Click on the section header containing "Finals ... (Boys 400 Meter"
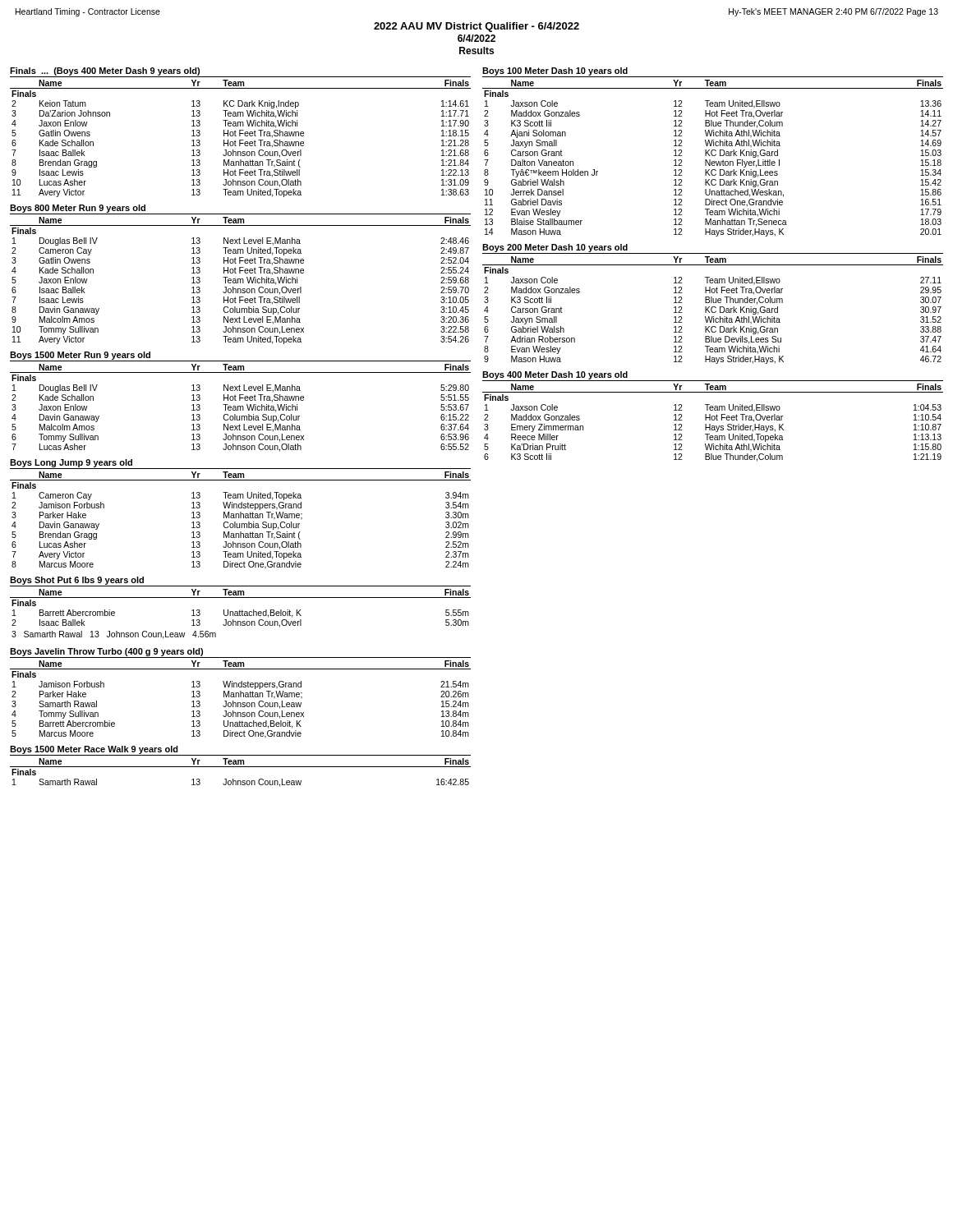 [105, 71]
